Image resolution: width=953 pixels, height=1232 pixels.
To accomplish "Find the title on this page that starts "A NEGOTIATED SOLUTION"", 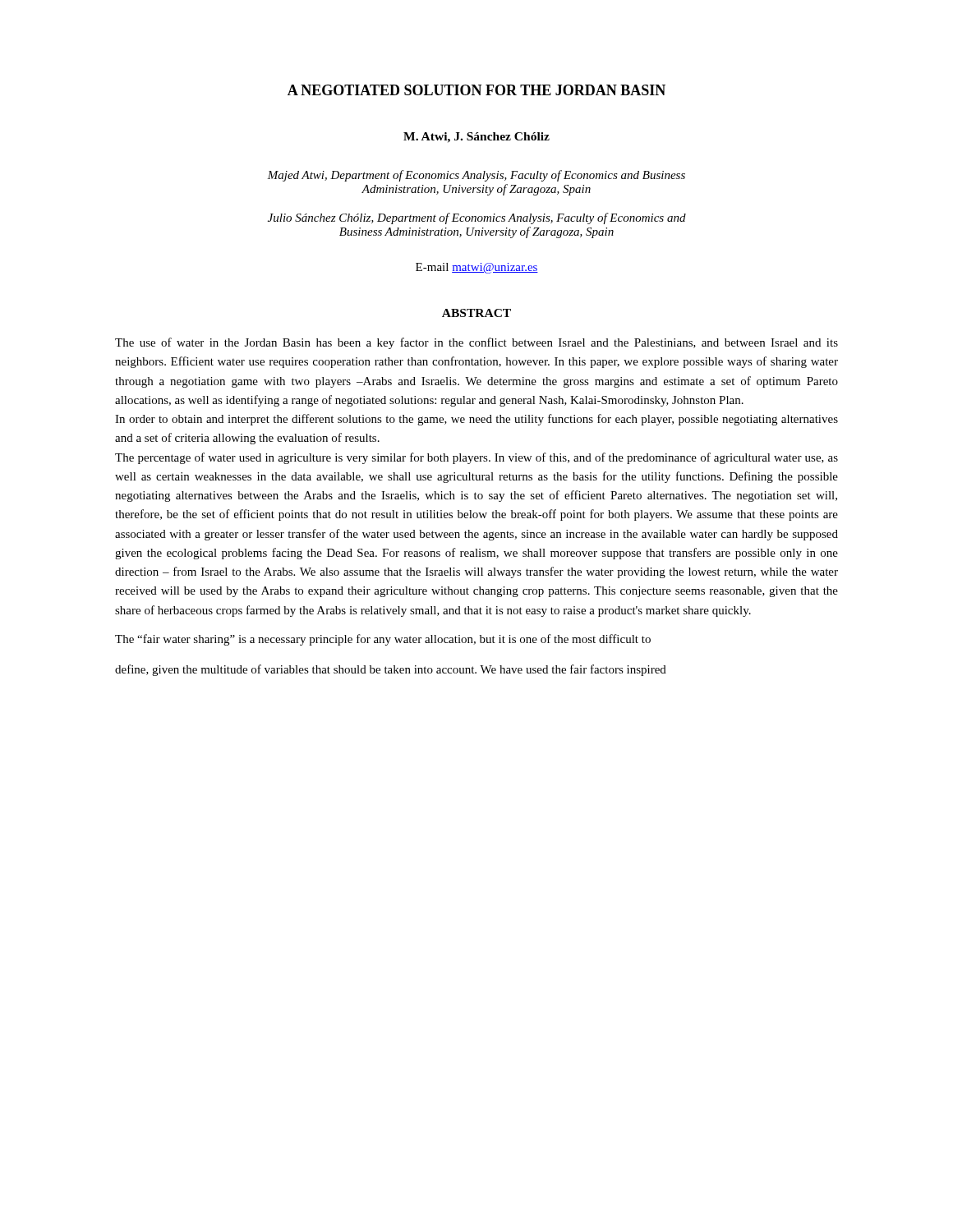I will click(x=476, y=90).
